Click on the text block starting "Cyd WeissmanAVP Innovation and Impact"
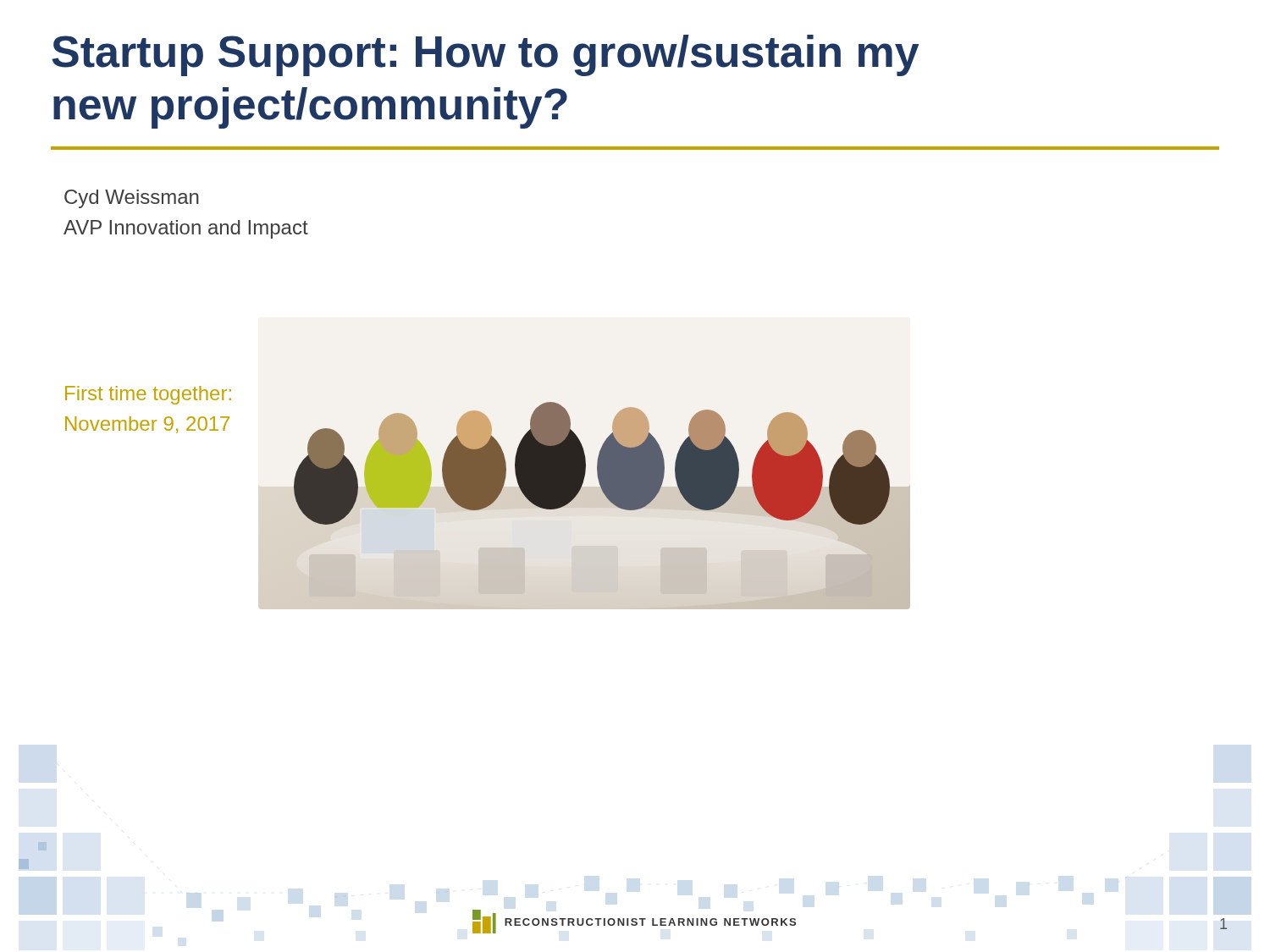The image size is (1270, 952). [x=186, y=212]
